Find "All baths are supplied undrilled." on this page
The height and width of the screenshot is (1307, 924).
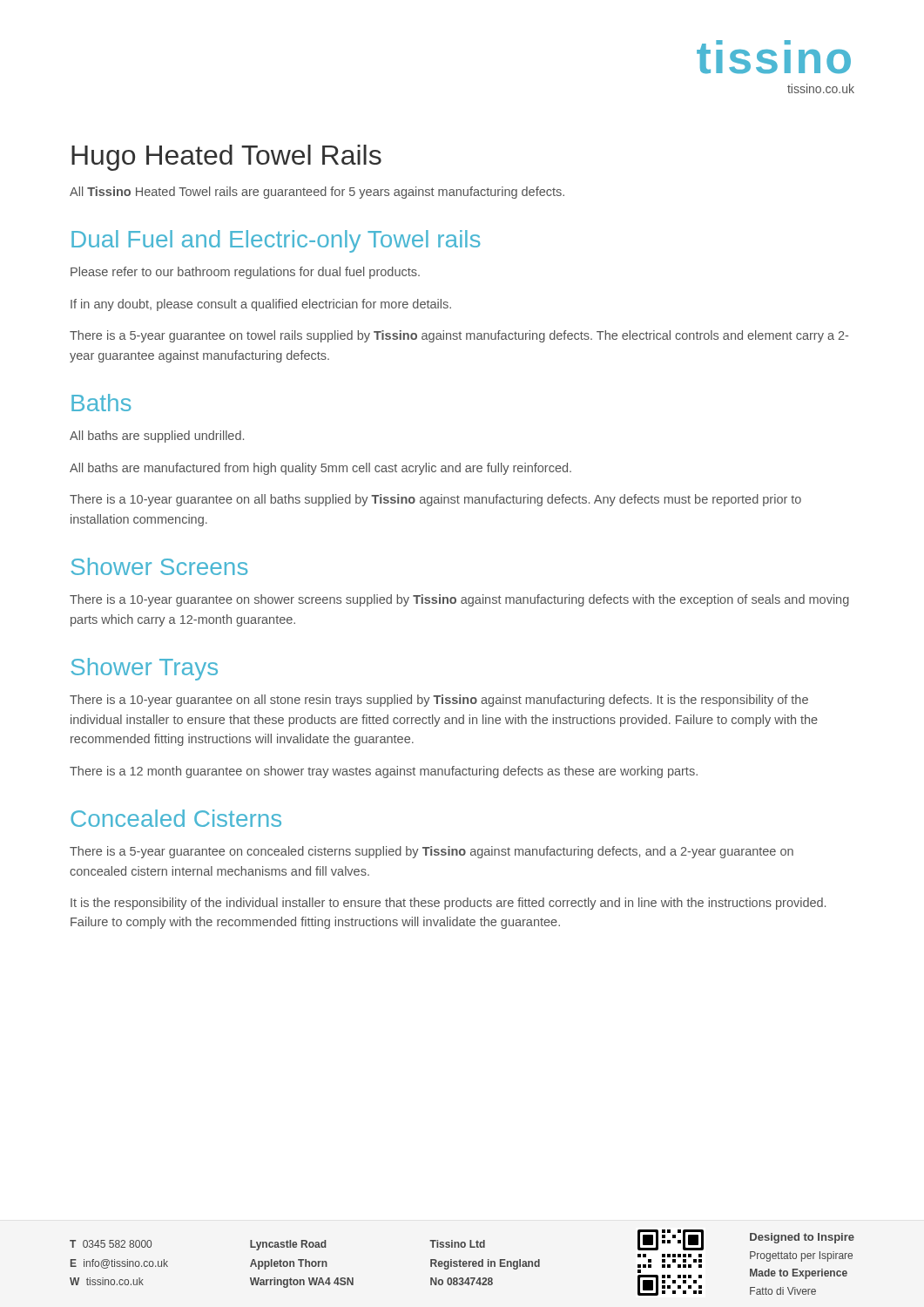pyautogui.click(x=157, y=437)
